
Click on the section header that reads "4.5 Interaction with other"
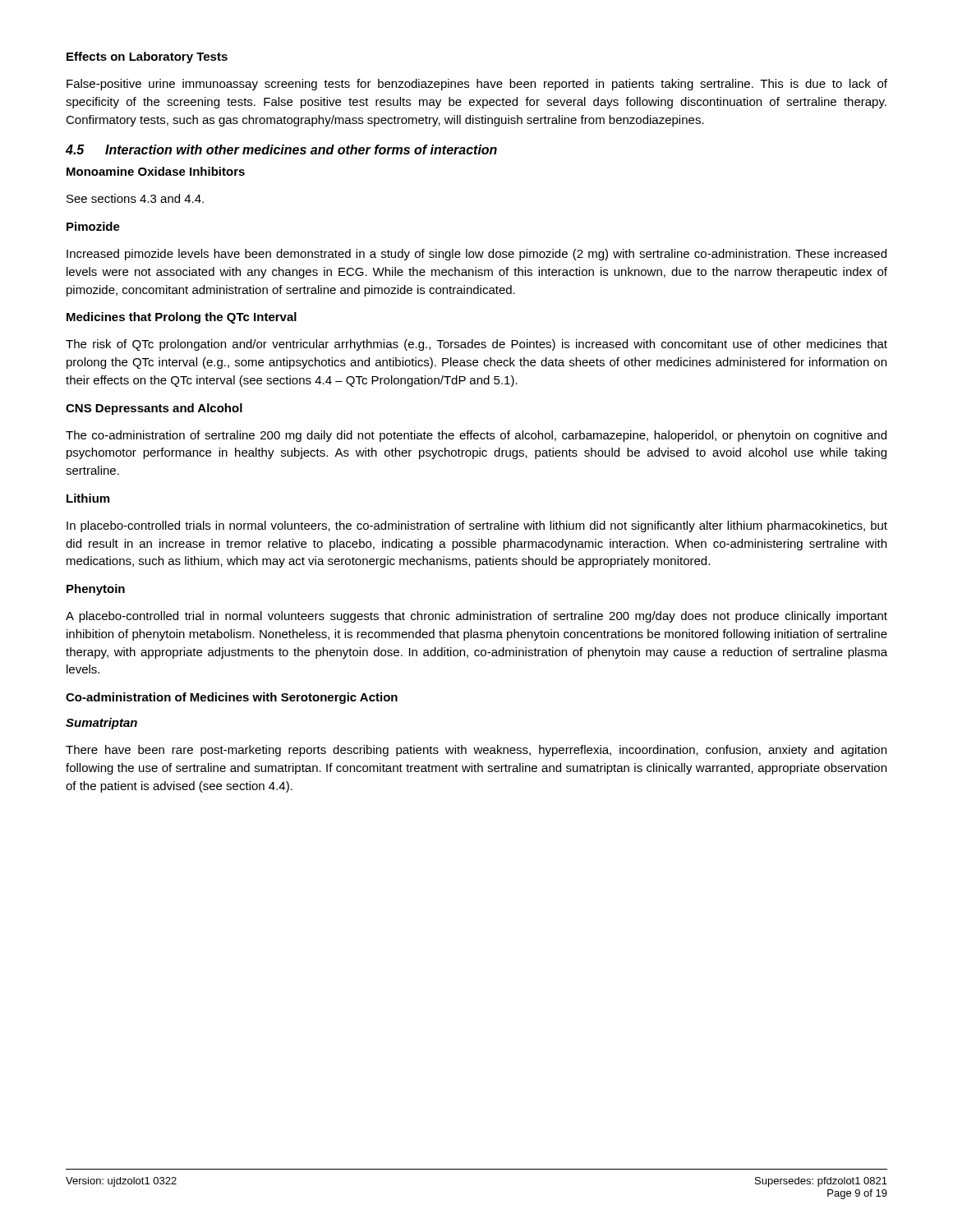click(282, 151)
